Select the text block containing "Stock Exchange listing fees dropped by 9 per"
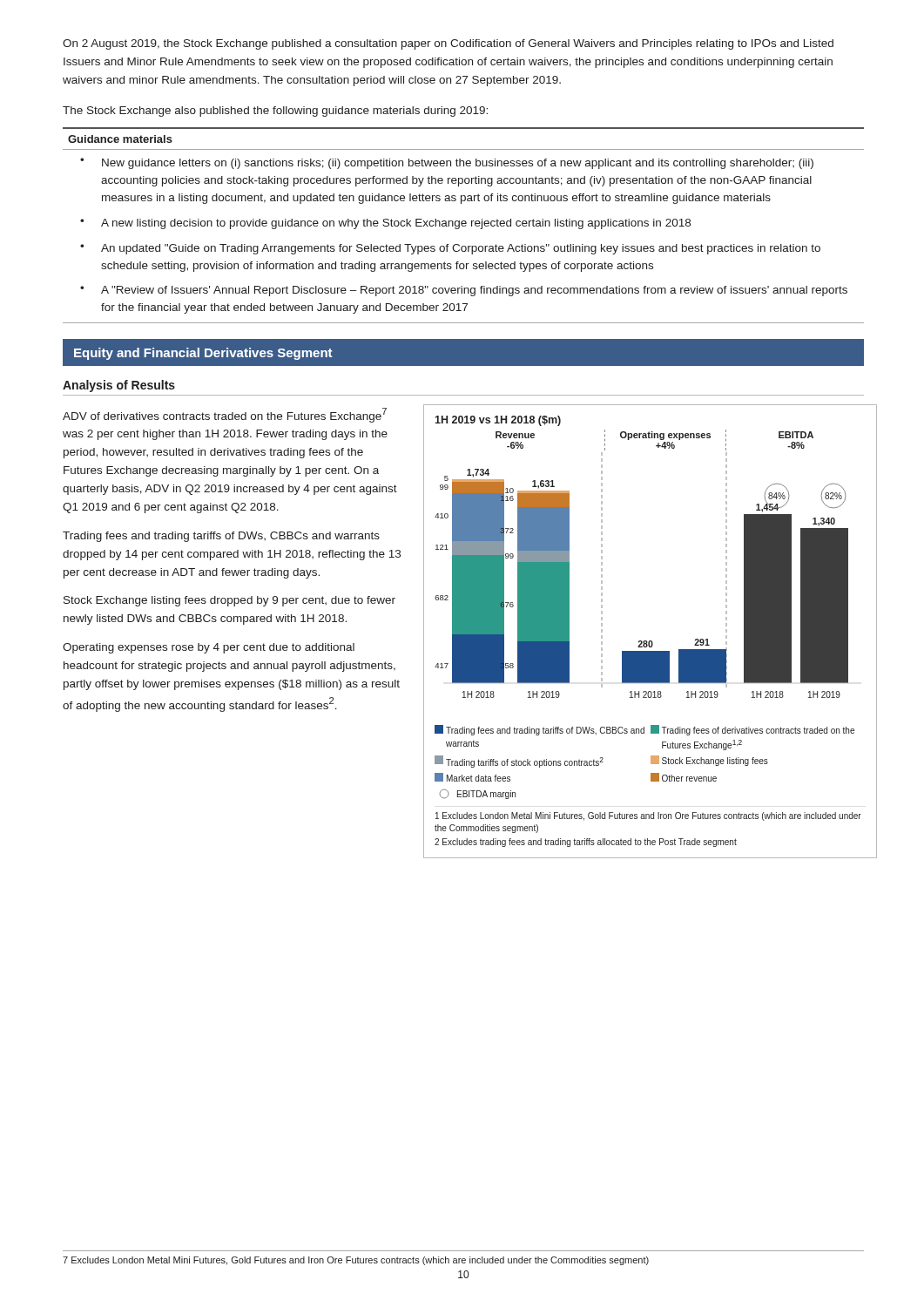924x1307 pixels. [x=229, y=609]
